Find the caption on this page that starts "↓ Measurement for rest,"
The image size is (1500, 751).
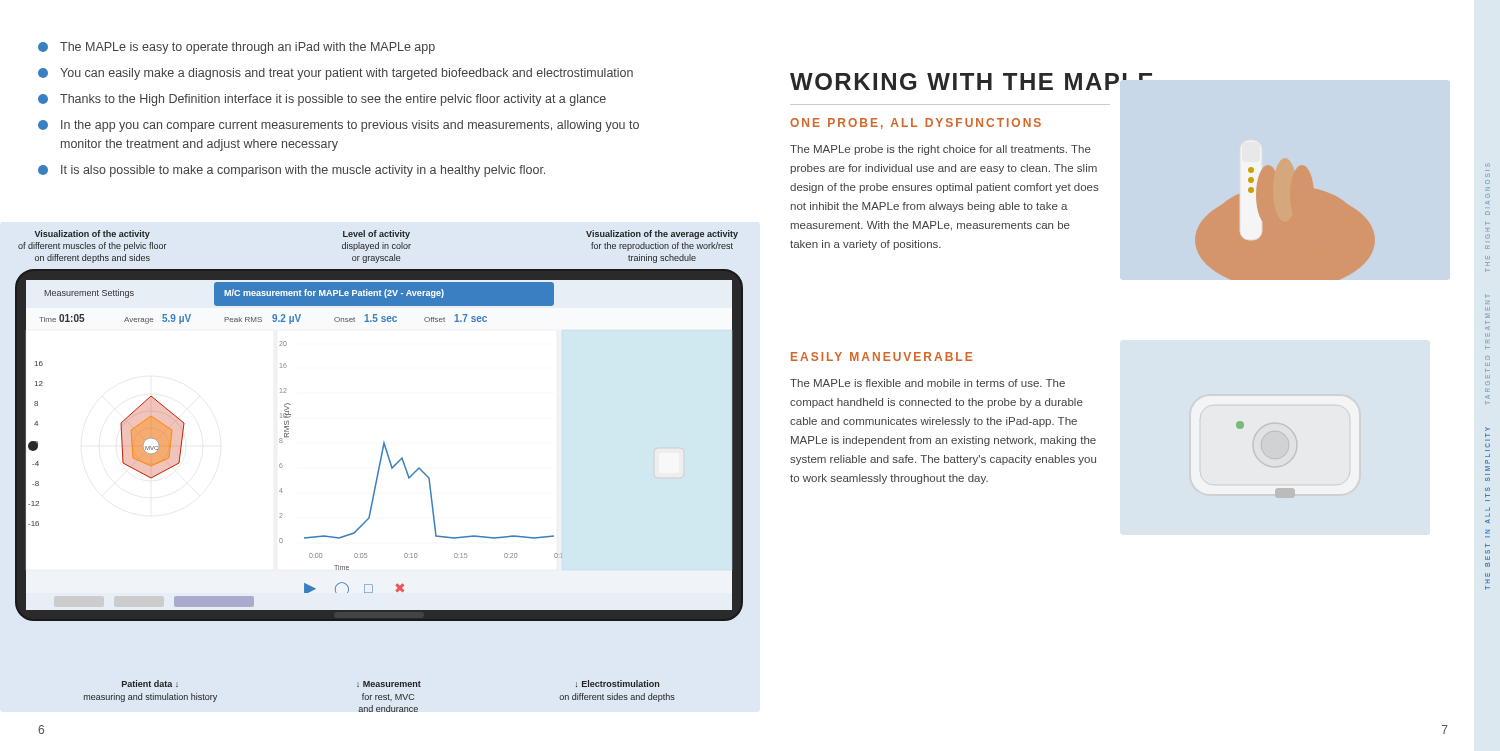tap(388, 697)
